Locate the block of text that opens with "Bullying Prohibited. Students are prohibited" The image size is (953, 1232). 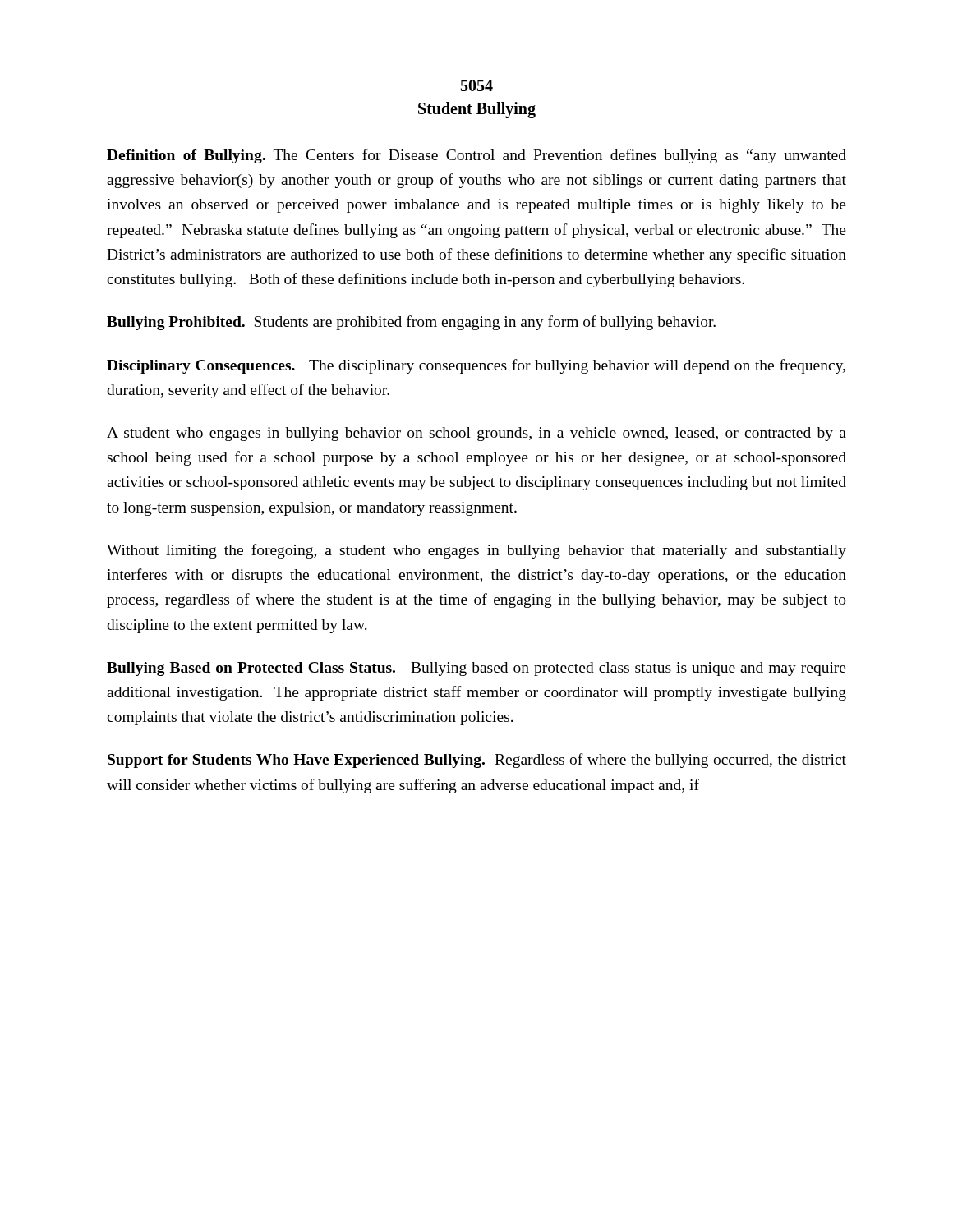pos(476,322)
